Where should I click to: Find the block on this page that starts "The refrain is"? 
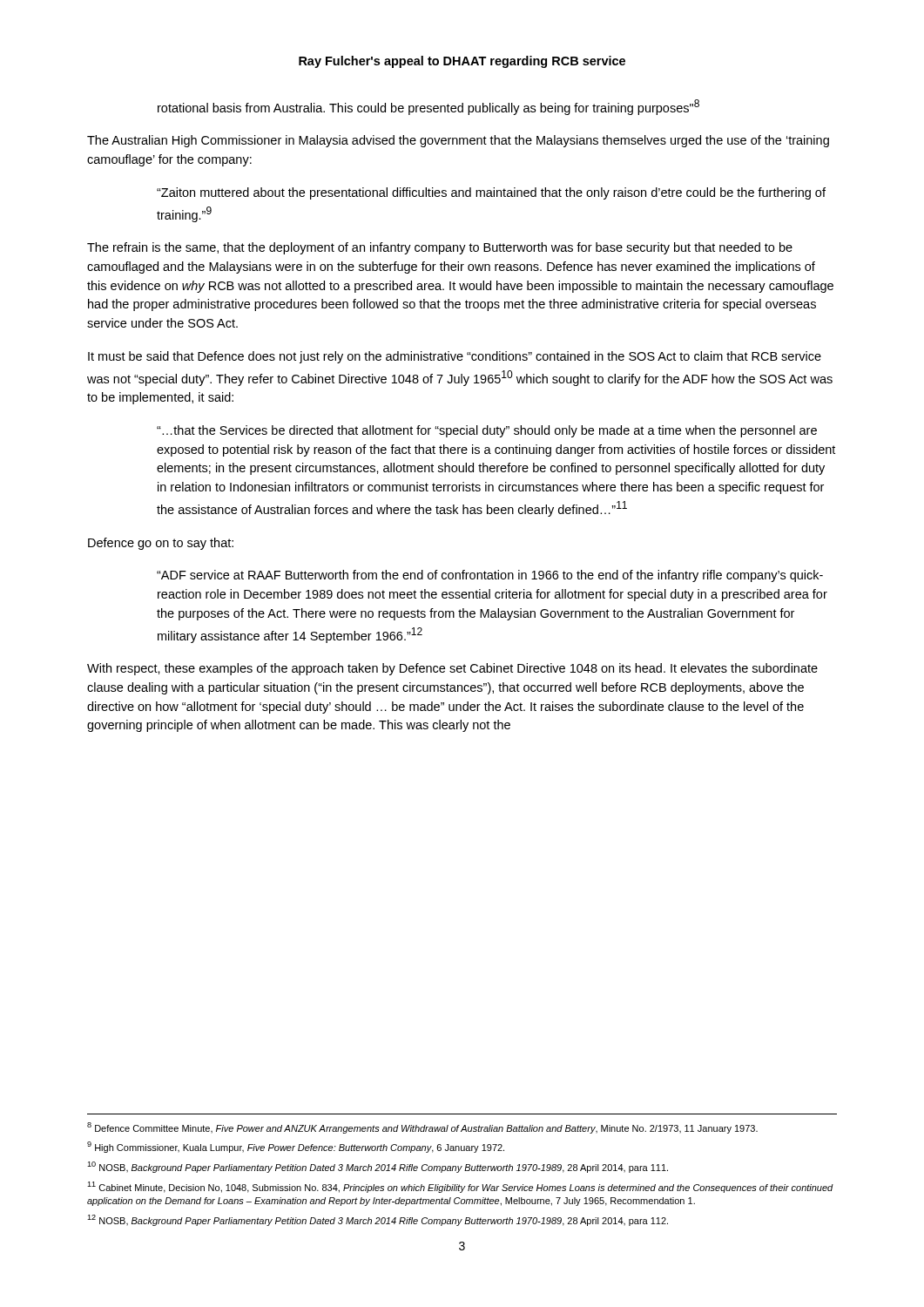[461, 286]
